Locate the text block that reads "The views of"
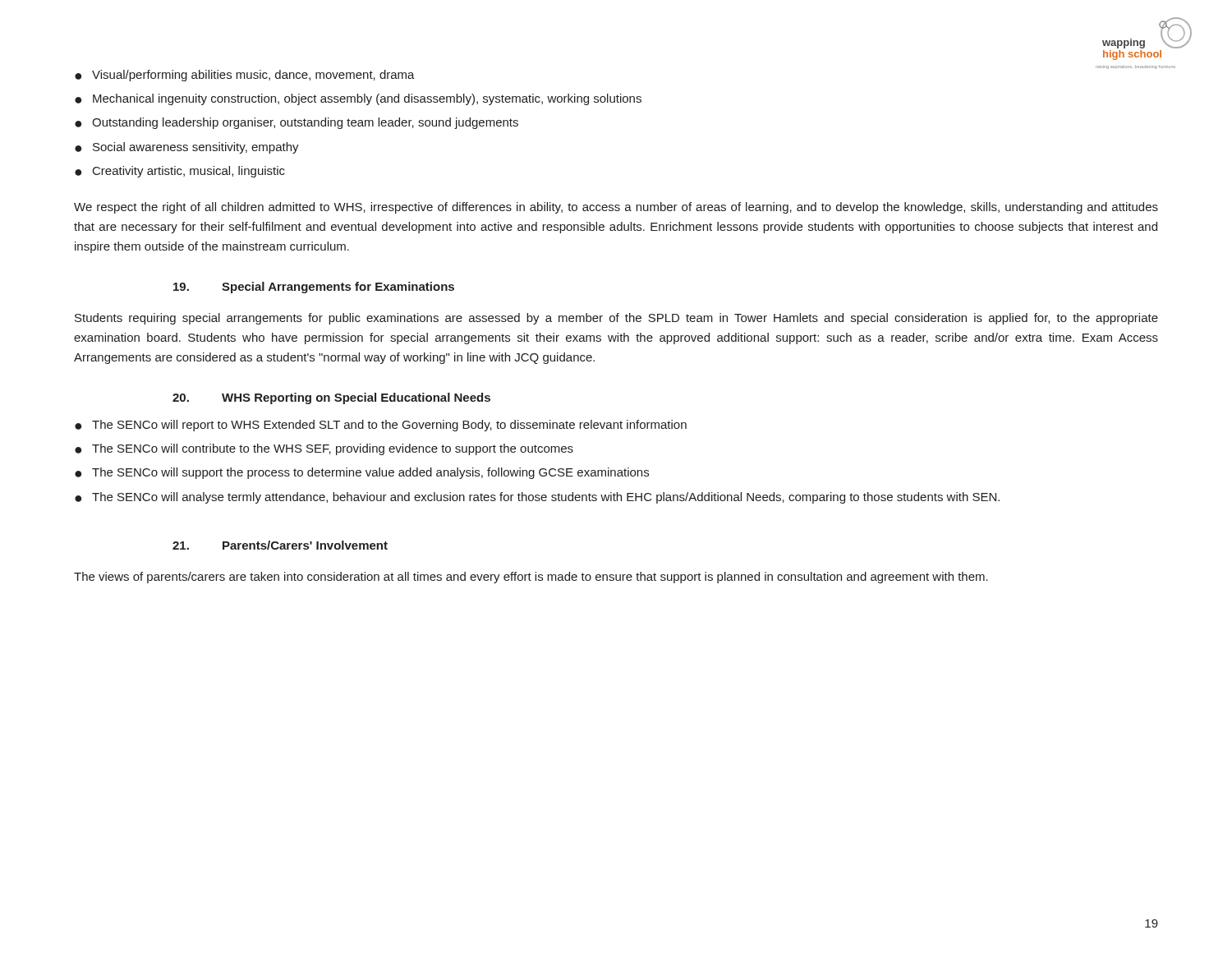Image resolution: width=1232 pixels, height=953 pixels. 531,576
